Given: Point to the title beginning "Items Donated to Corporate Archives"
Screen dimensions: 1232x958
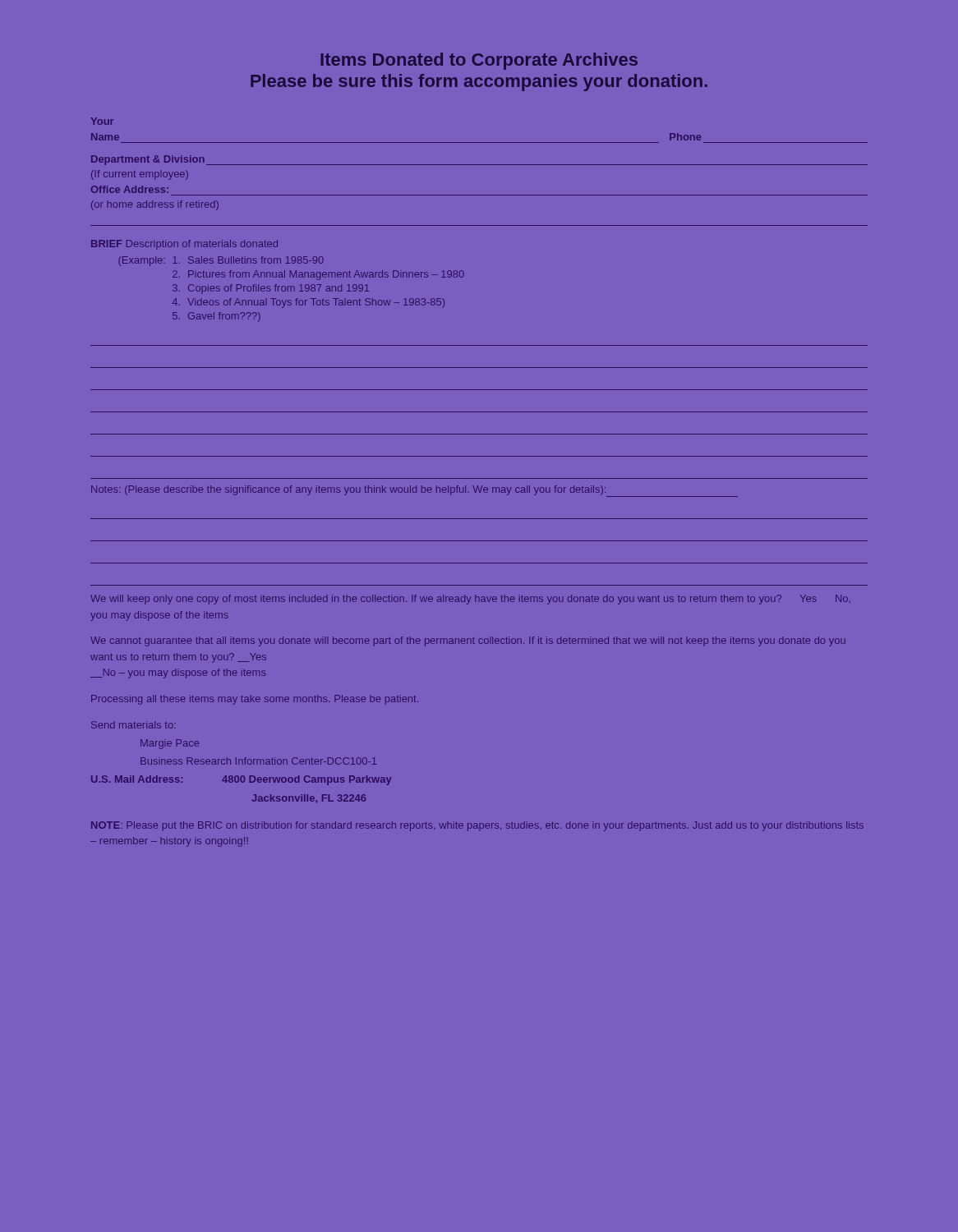Looking at the screenshot, I should [x=479, y=71].
